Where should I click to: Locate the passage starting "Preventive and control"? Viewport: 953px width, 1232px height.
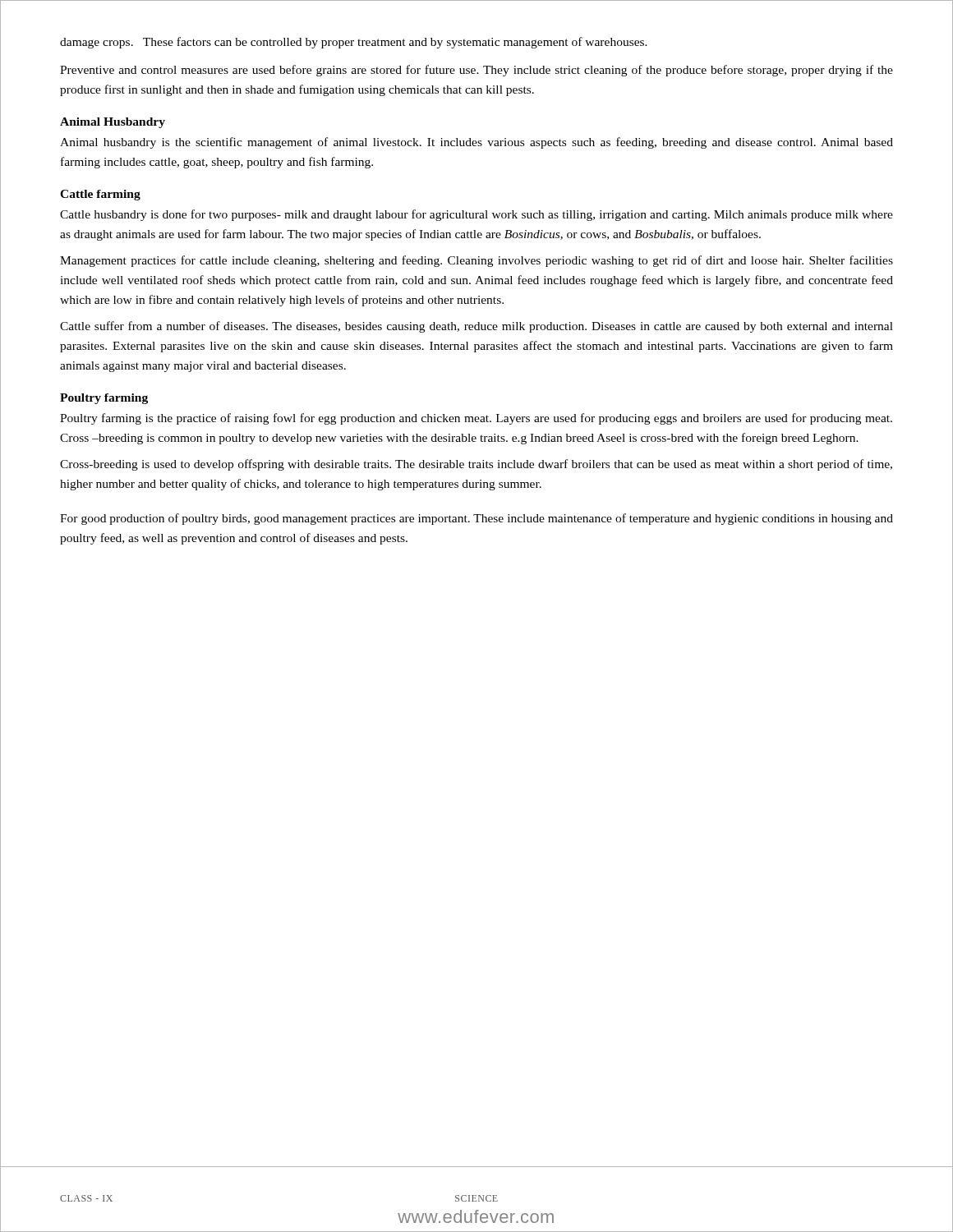pos(476,79)
